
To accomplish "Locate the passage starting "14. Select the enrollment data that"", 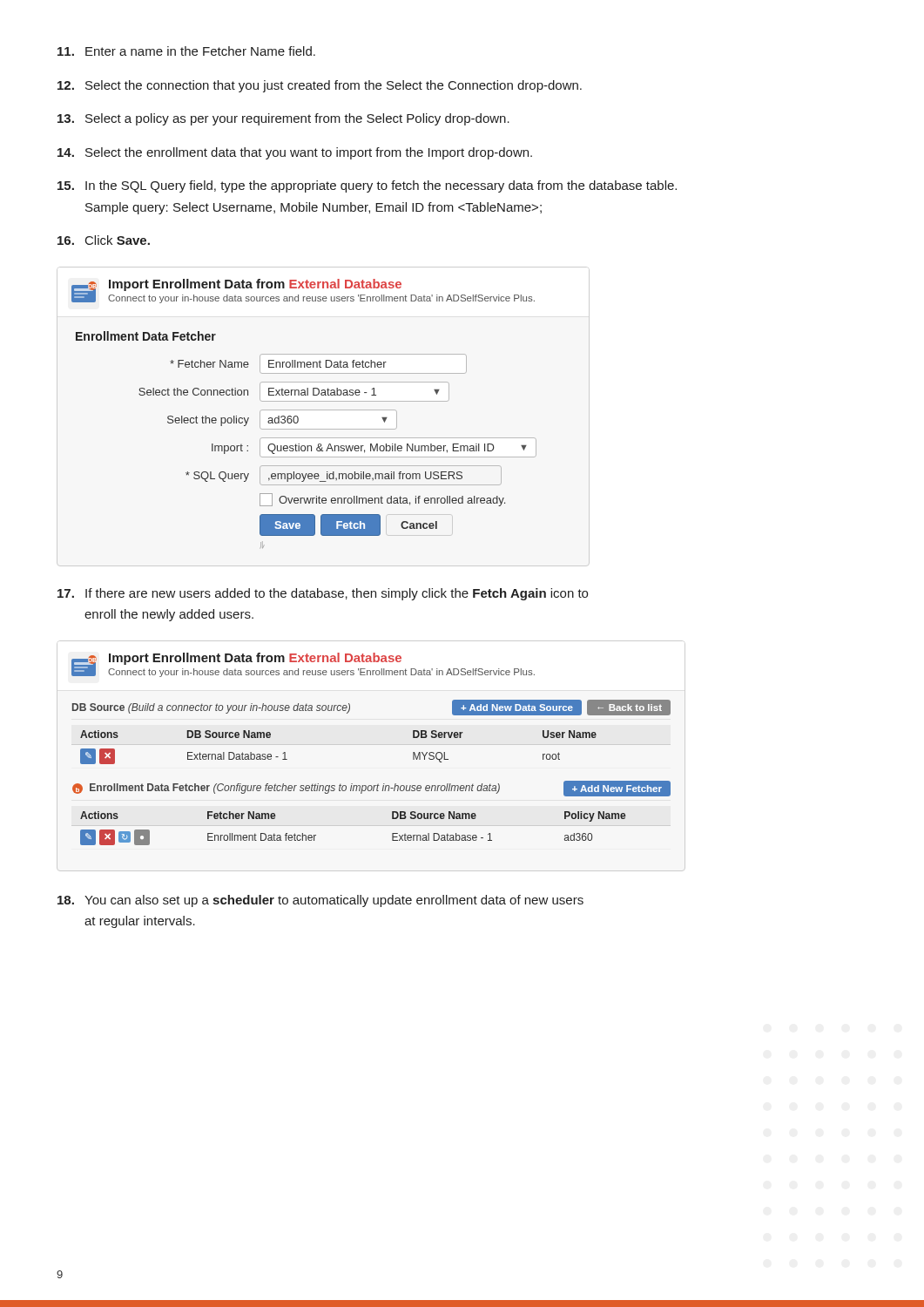I will [462, 152].
